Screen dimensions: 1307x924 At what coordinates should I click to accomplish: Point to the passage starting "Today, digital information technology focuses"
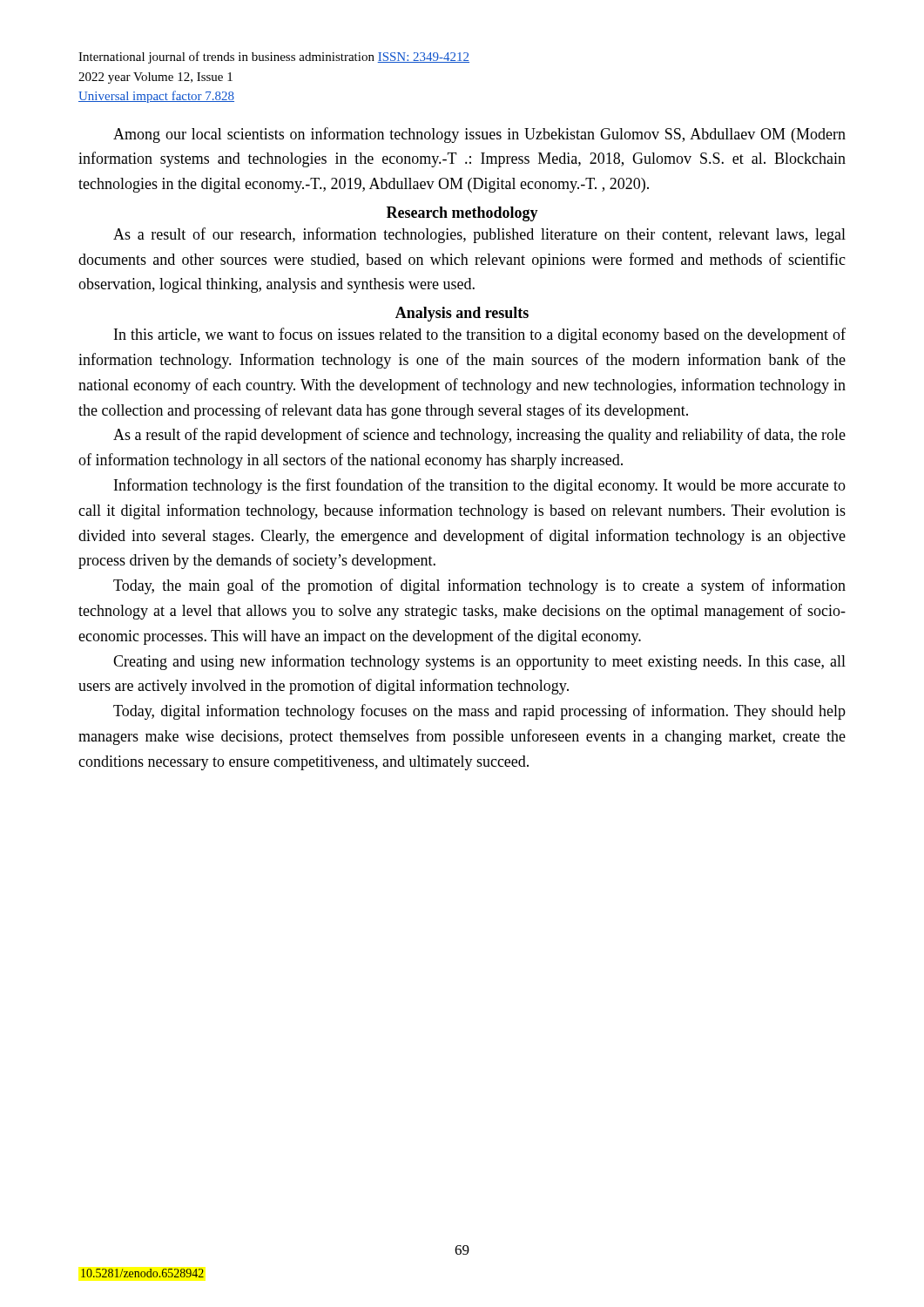[x=462, y=736]
